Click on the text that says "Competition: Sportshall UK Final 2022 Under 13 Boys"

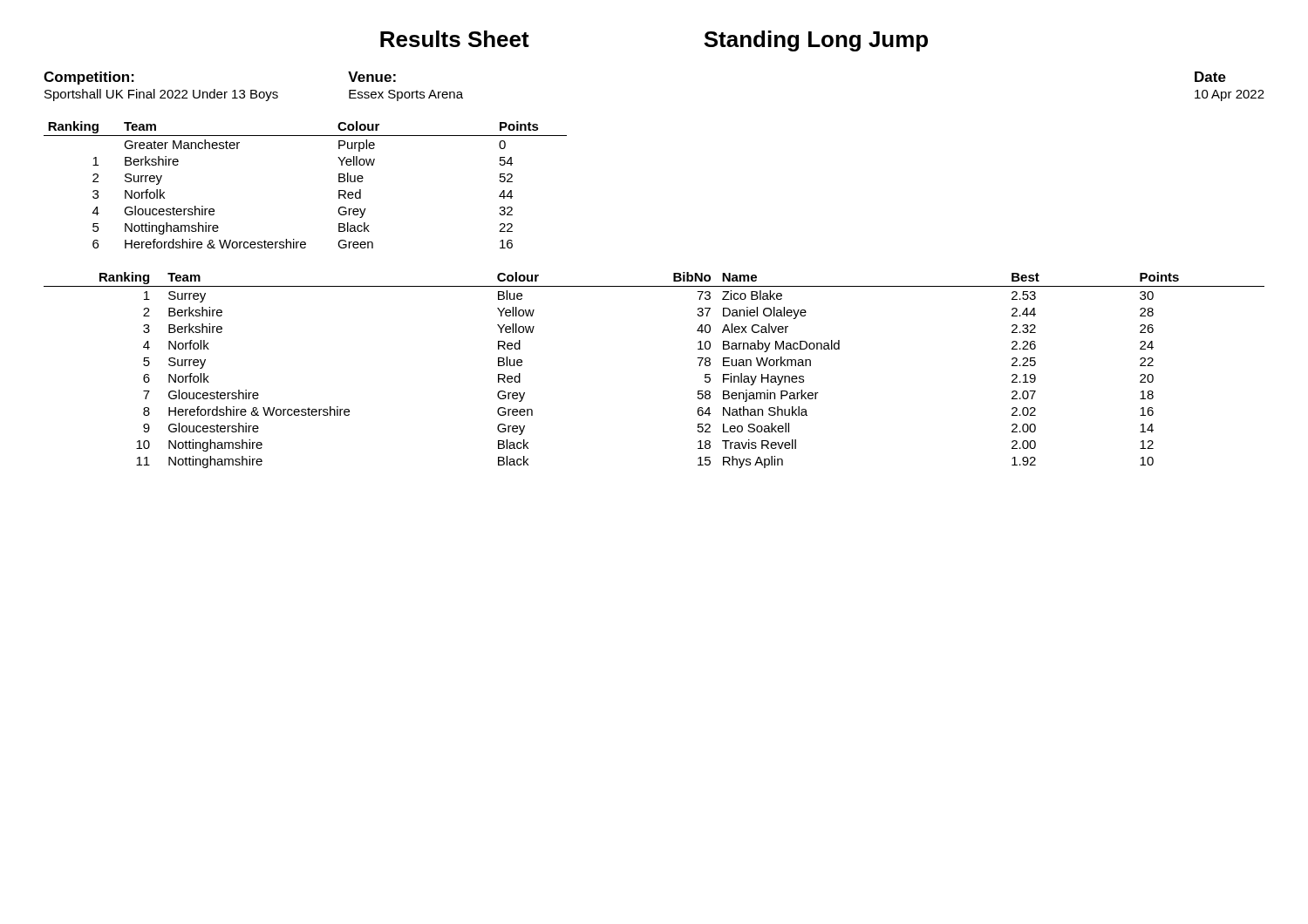161,85
